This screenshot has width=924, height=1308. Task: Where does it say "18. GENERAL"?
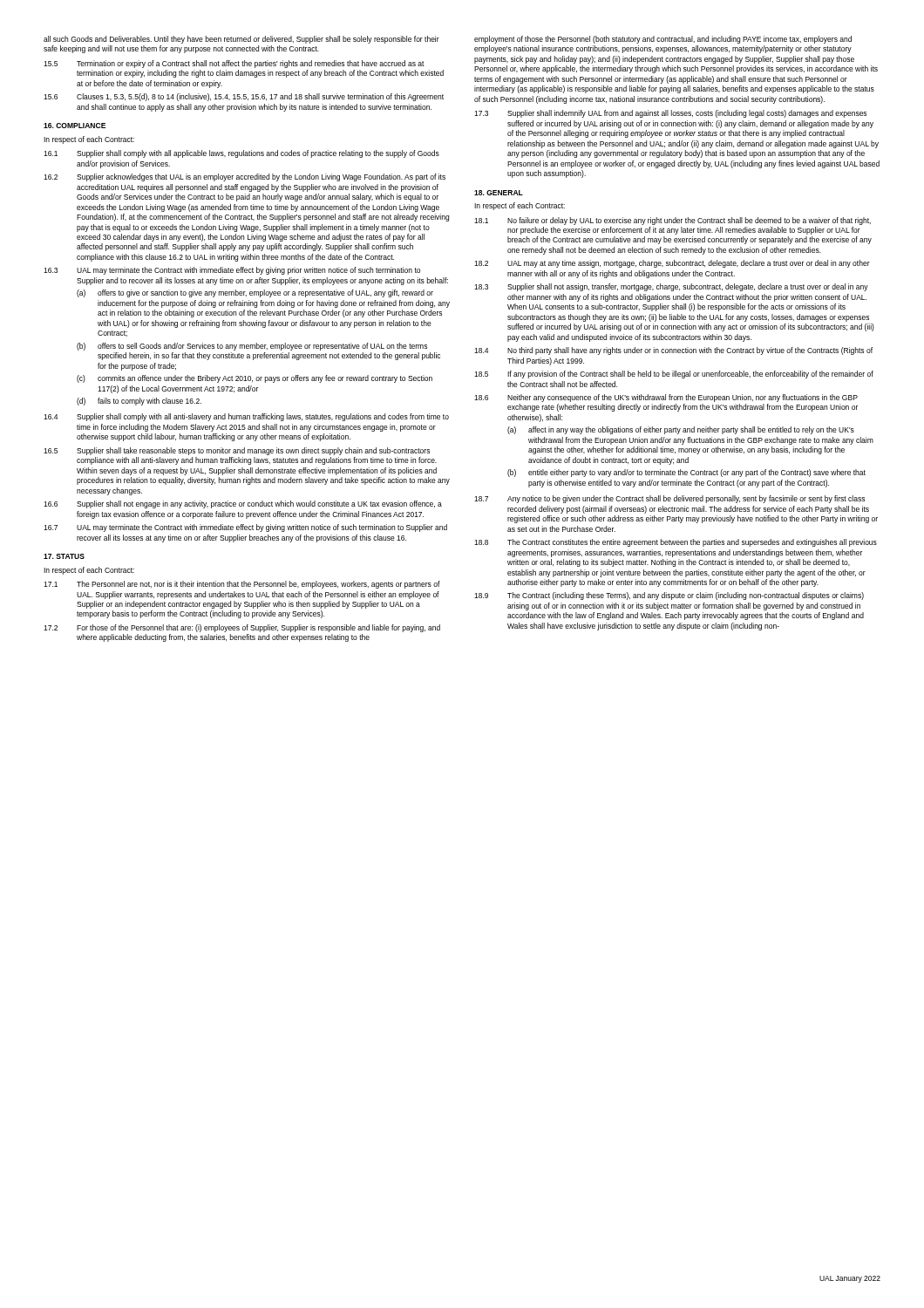tap(498, 192)
